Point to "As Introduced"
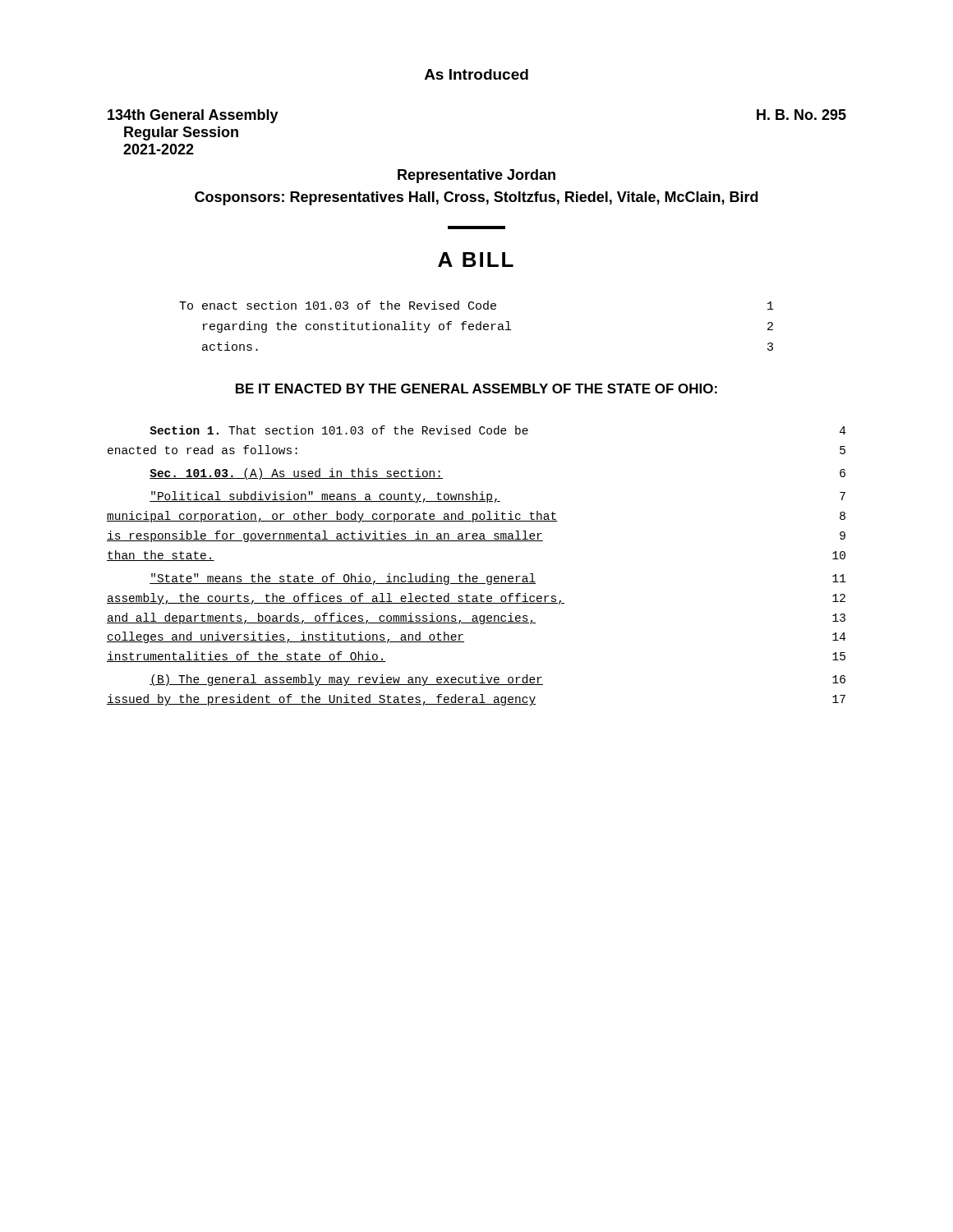The width and height of the screenshot is (953, 1232). (476, 74)
